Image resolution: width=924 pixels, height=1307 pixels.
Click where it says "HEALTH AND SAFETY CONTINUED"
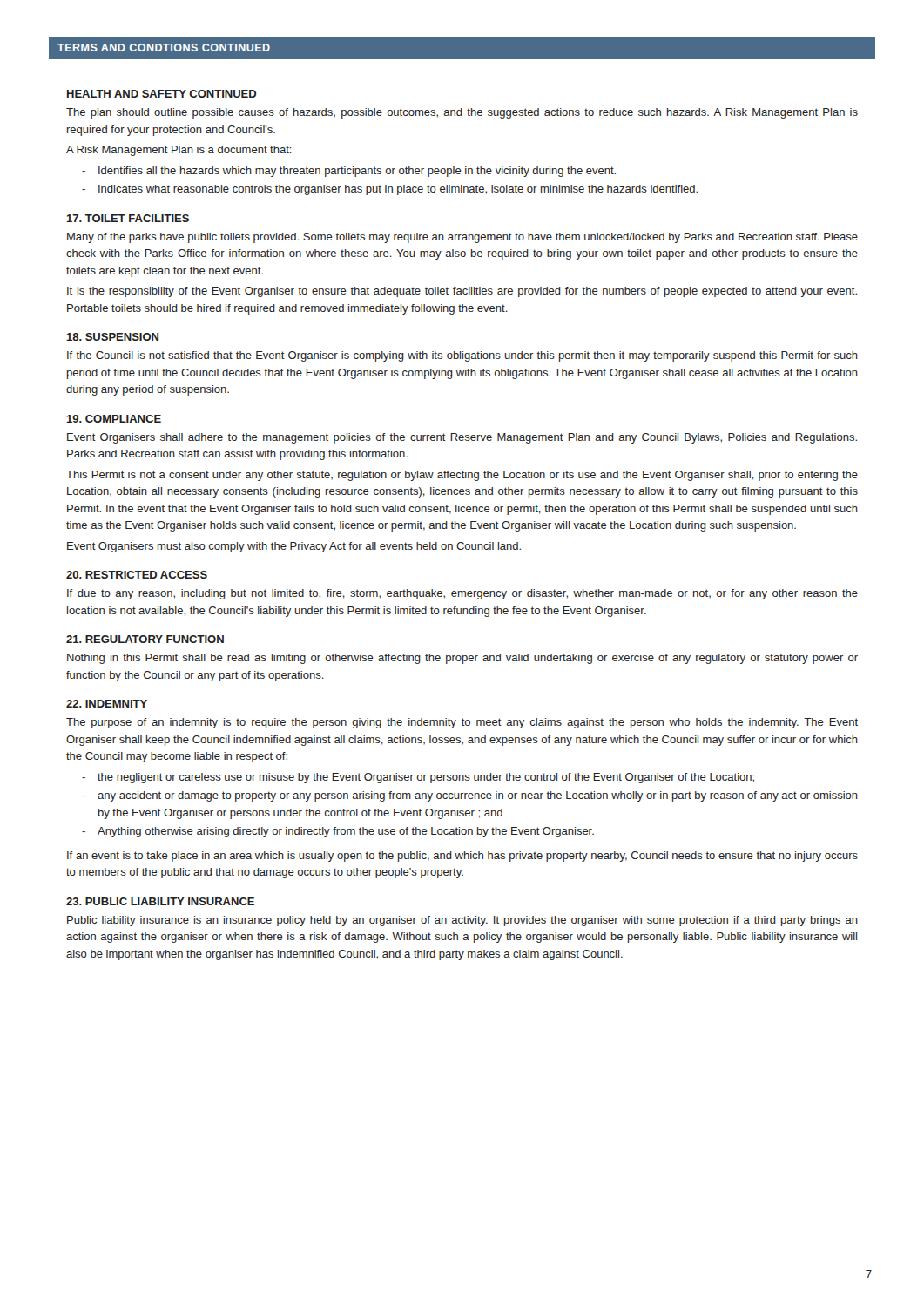tap(161, 94)
